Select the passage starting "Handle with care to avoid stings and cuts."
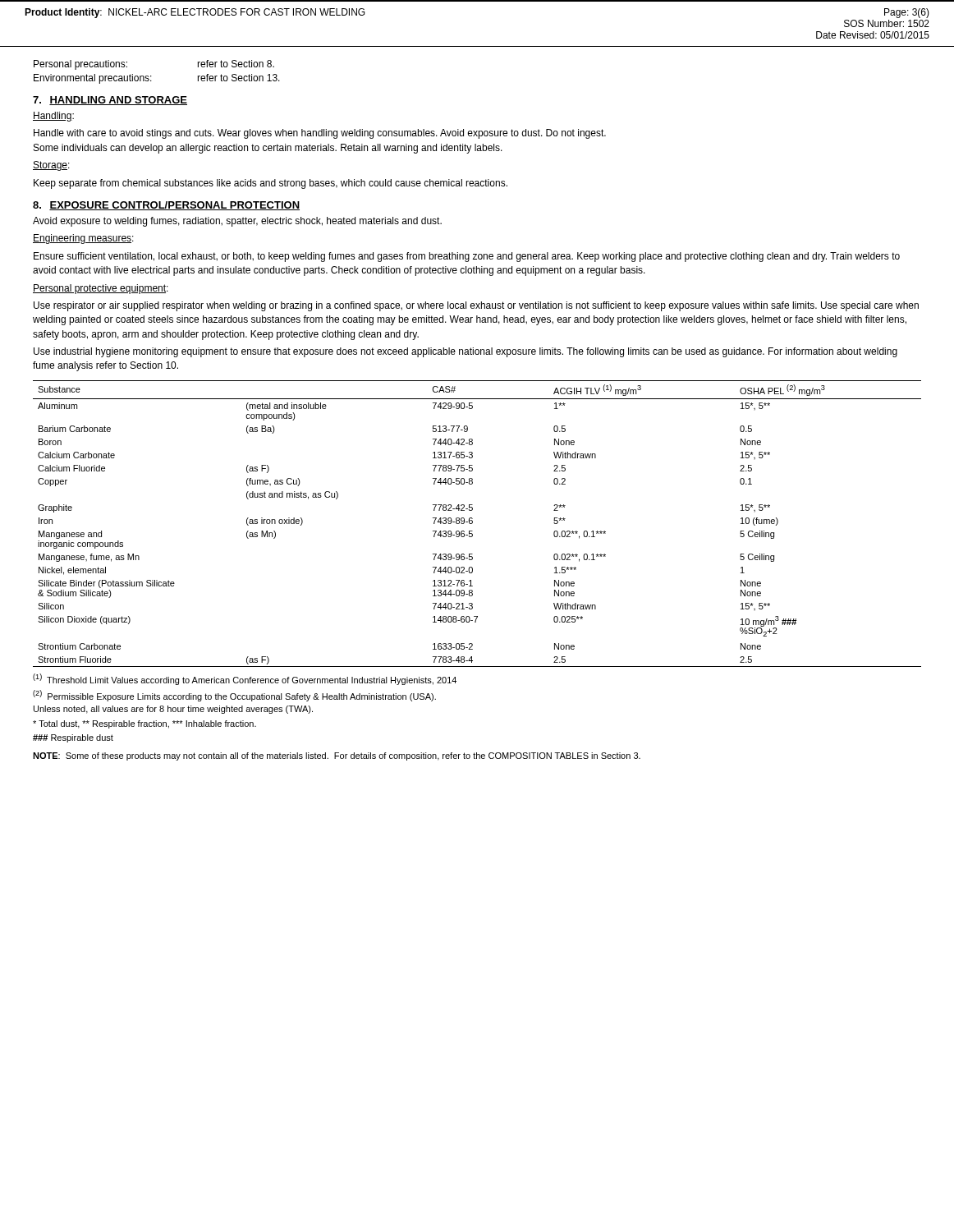 (x=320, y=141)
